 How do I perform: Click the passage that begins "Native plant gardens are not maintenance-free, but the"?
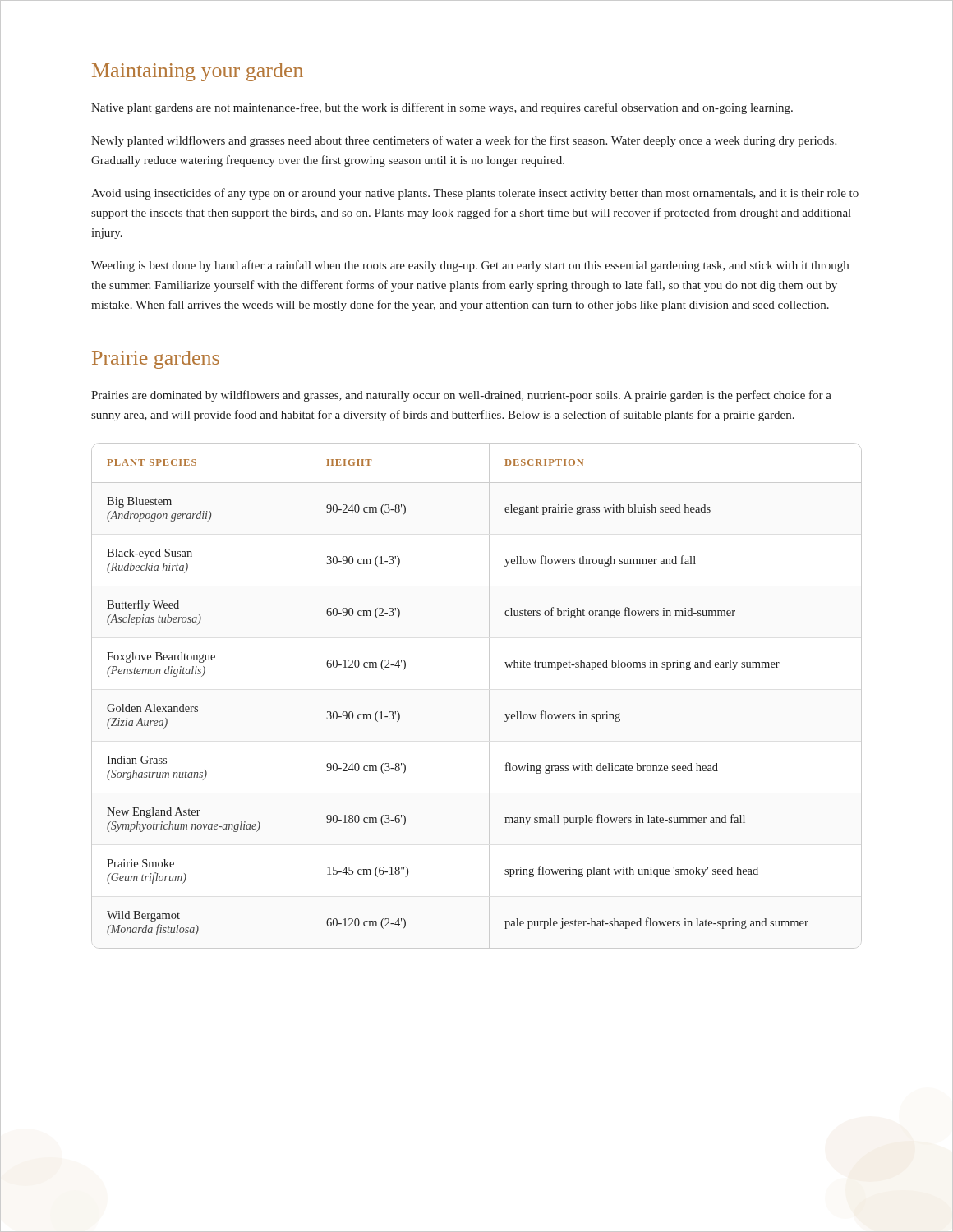pos(476,108)
